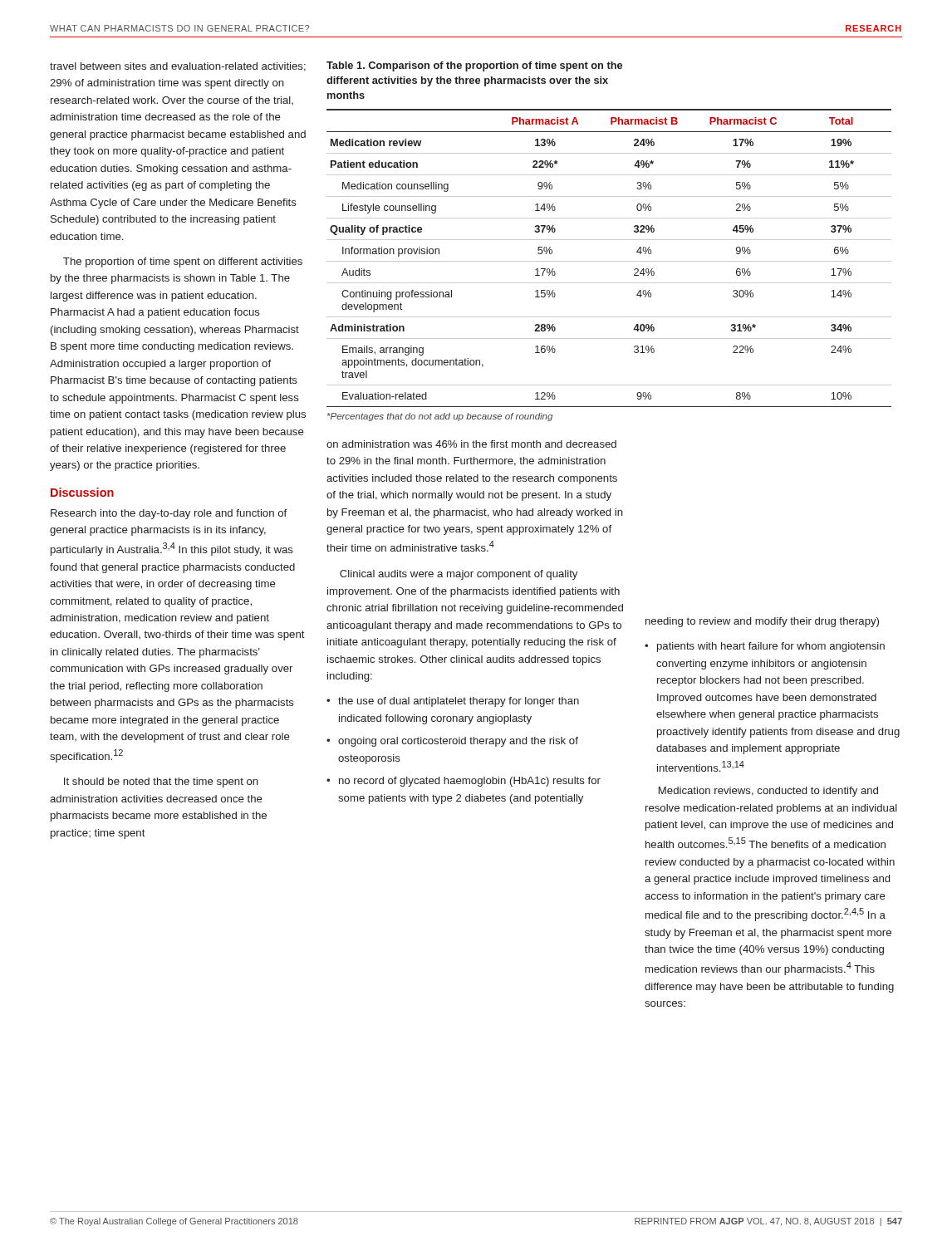Screen dimensions: 1246x952
Task: Point to the text starting "travel between sites and"
Action: pos(179,266)
